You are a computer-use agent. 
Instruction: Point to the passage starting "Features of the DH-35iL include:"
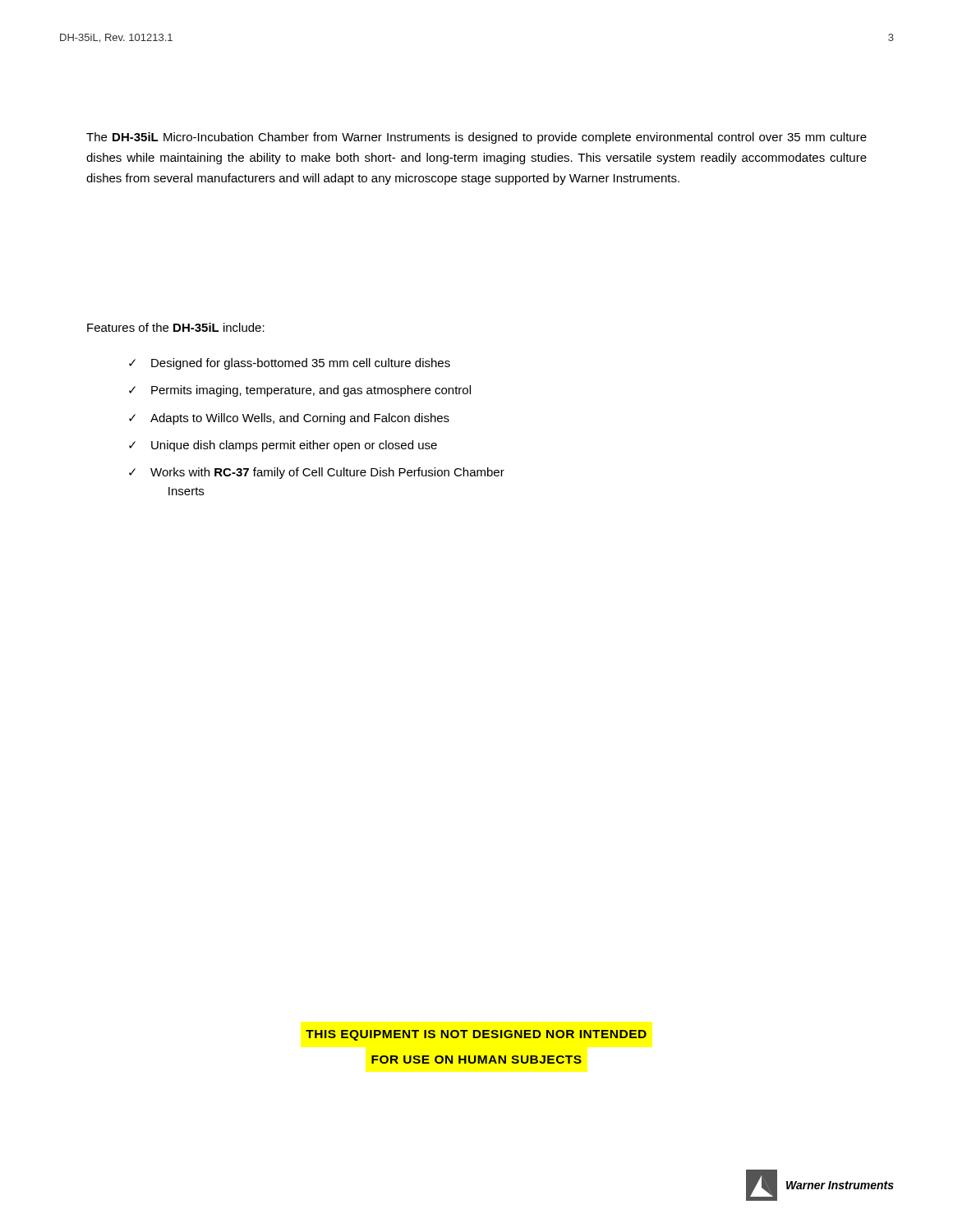pos(176,327)
